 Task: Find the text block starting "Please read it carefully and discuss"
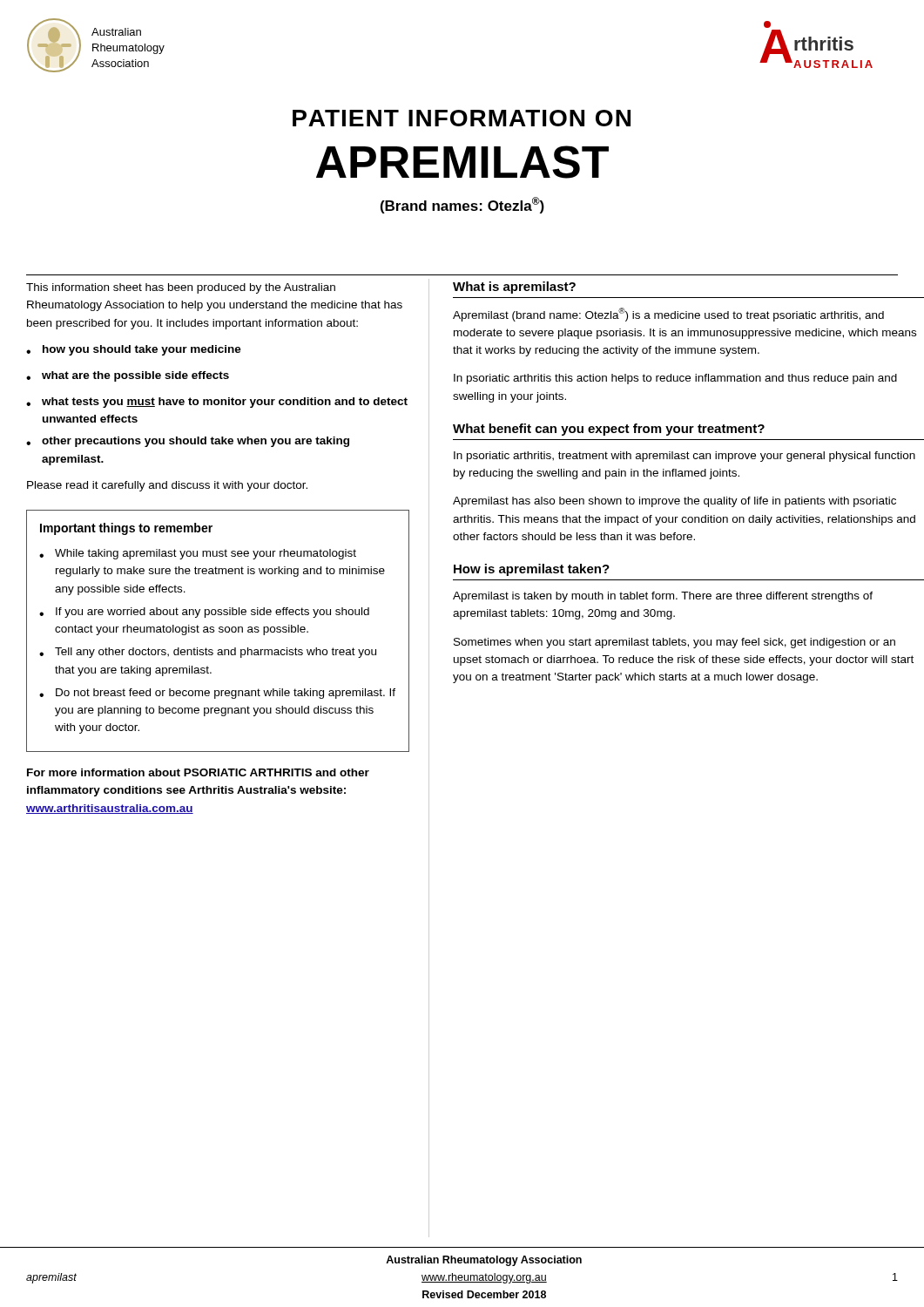coord(167,485)
